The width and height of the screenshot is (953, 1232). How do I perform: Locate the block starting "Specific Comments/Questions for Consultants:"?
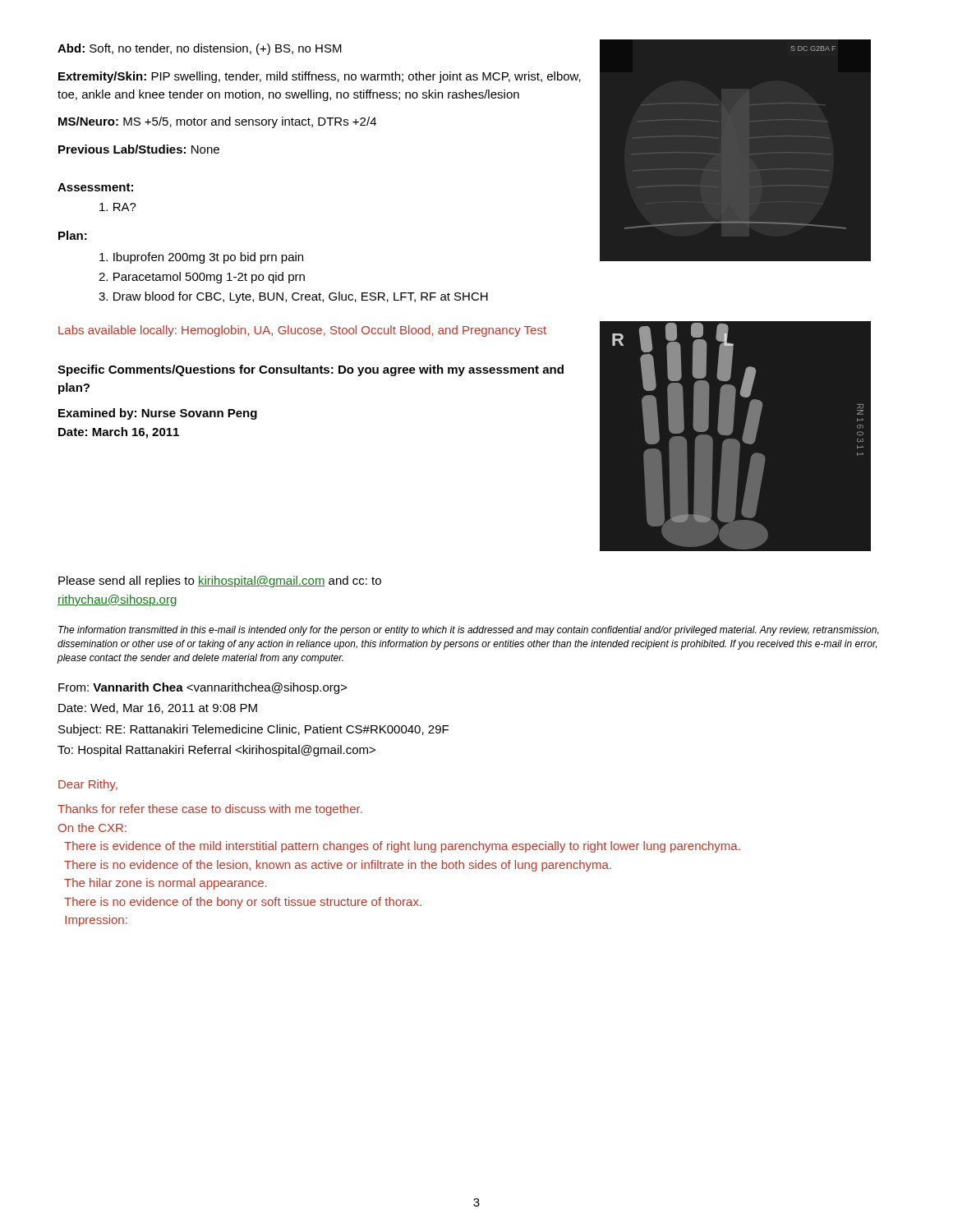pyautogui.click(x=311, y=378)
